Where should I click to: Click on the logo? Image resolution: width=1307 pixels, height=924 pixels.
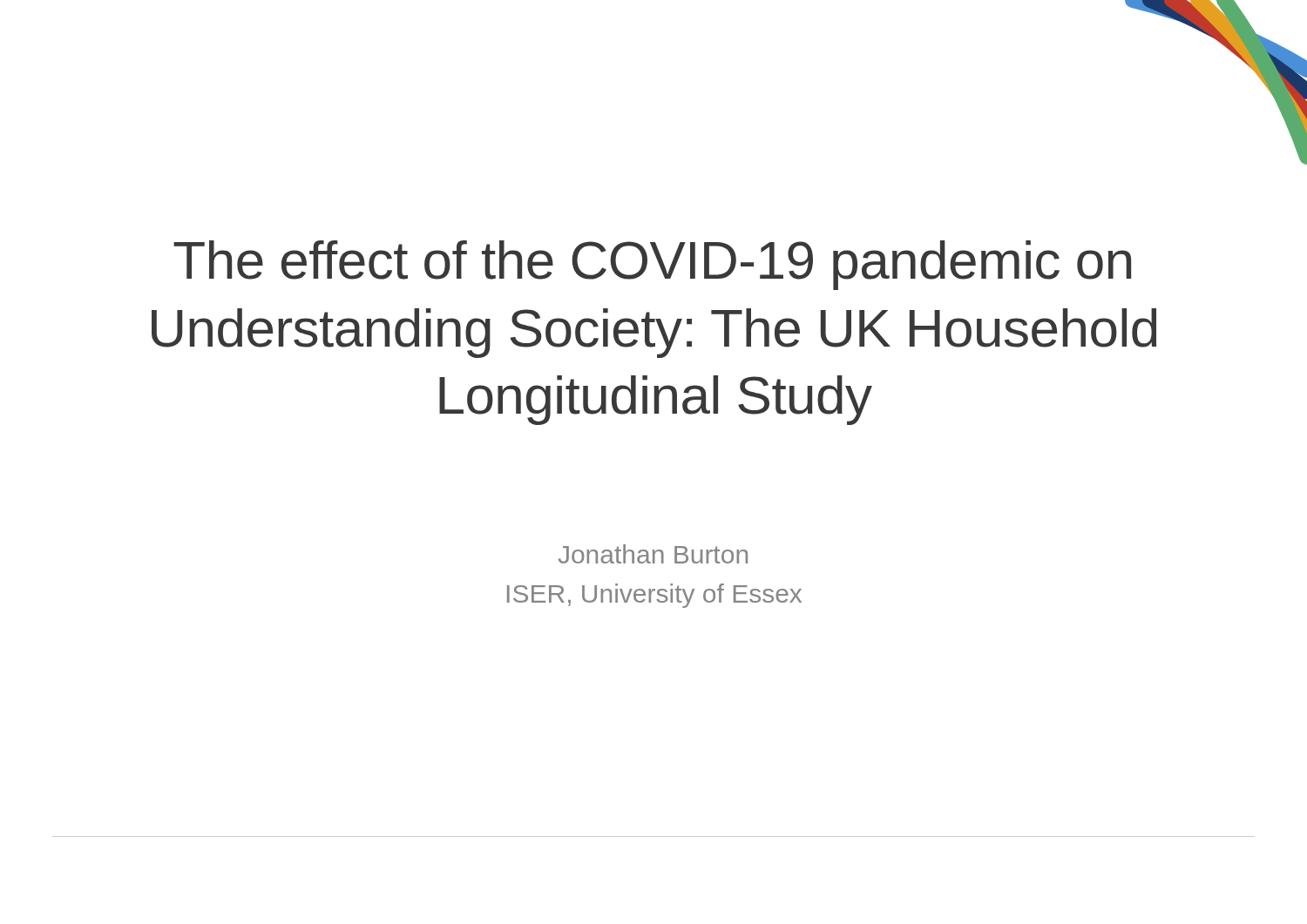[1185, 87]
